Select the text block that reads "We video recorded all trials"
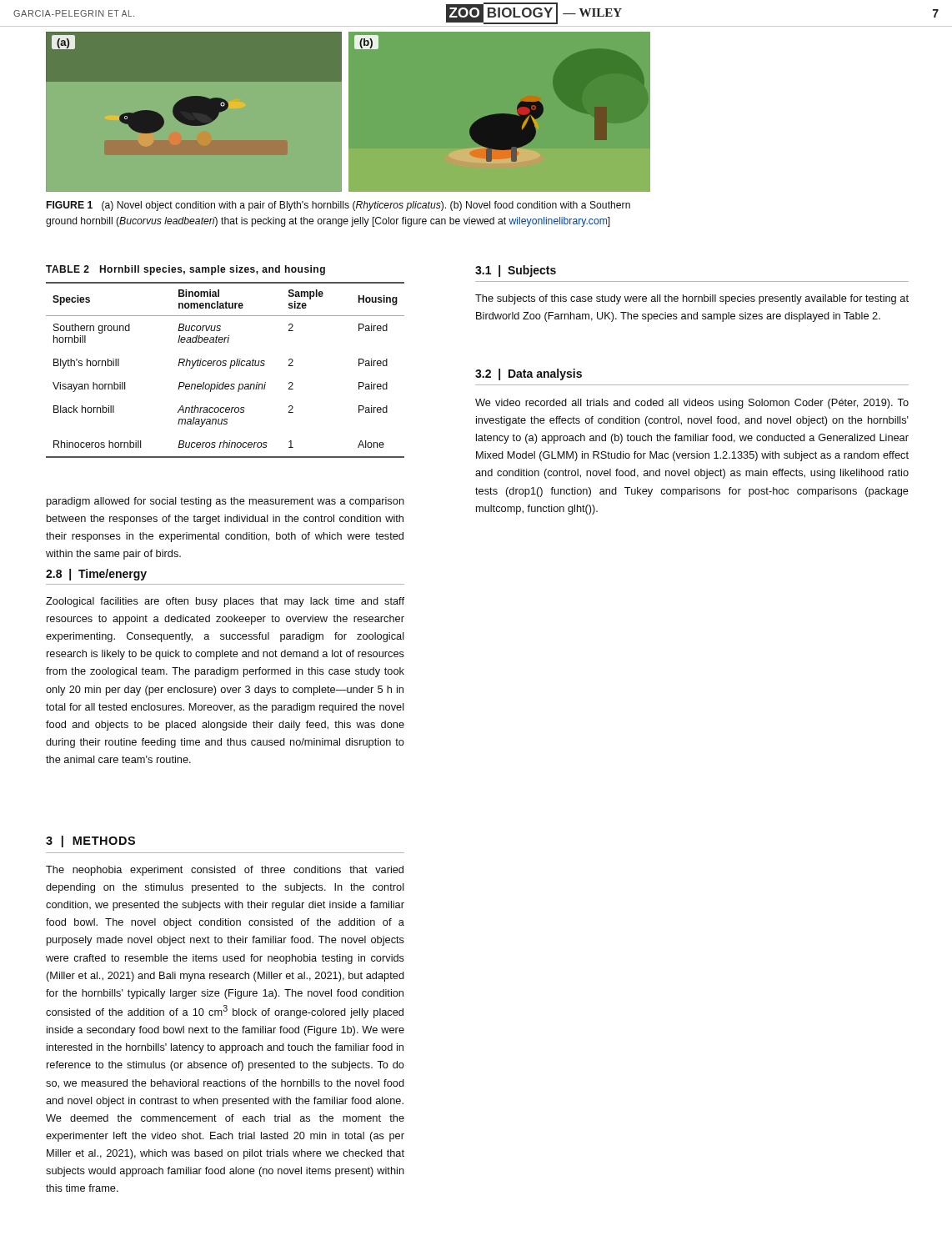The image size is (952, 1251). (x=692, y=455)
